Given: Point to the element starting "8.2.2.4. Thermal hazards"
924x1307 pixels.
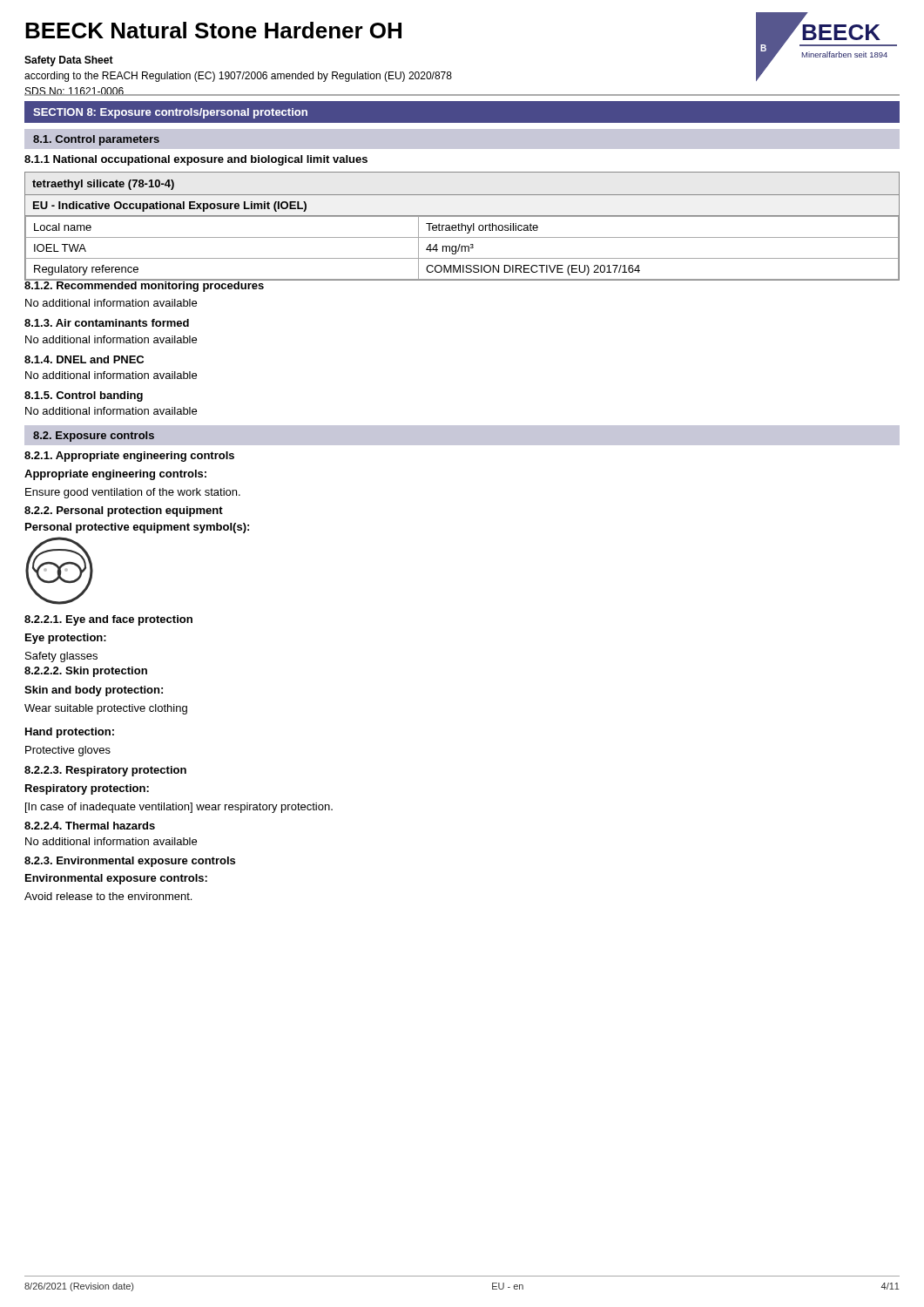Looking at the screenshot, I should [x=90, y=826].
